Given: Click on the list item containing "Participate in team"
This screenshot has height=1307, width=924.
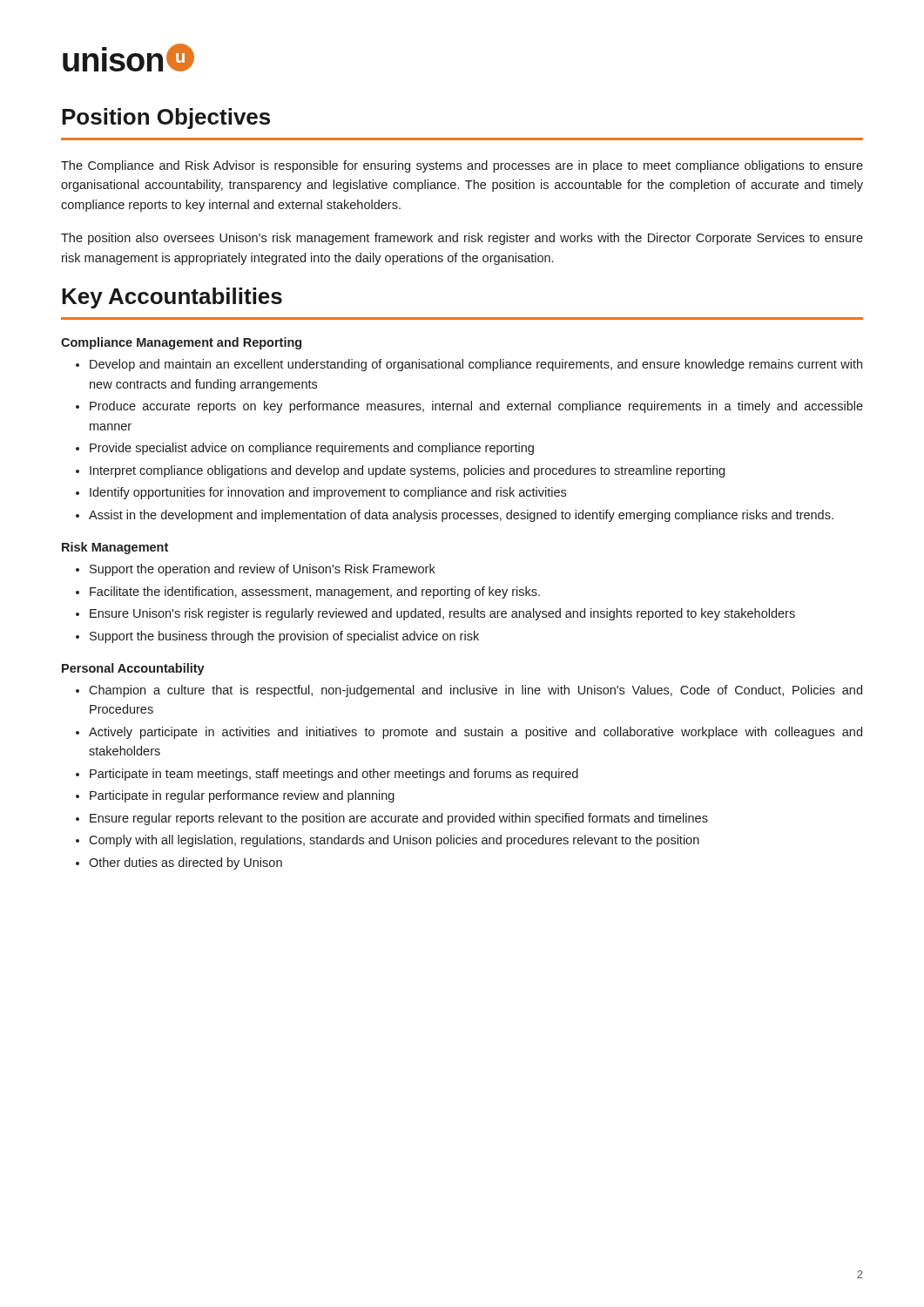Looking at the screenshot, I should [334, 774].
